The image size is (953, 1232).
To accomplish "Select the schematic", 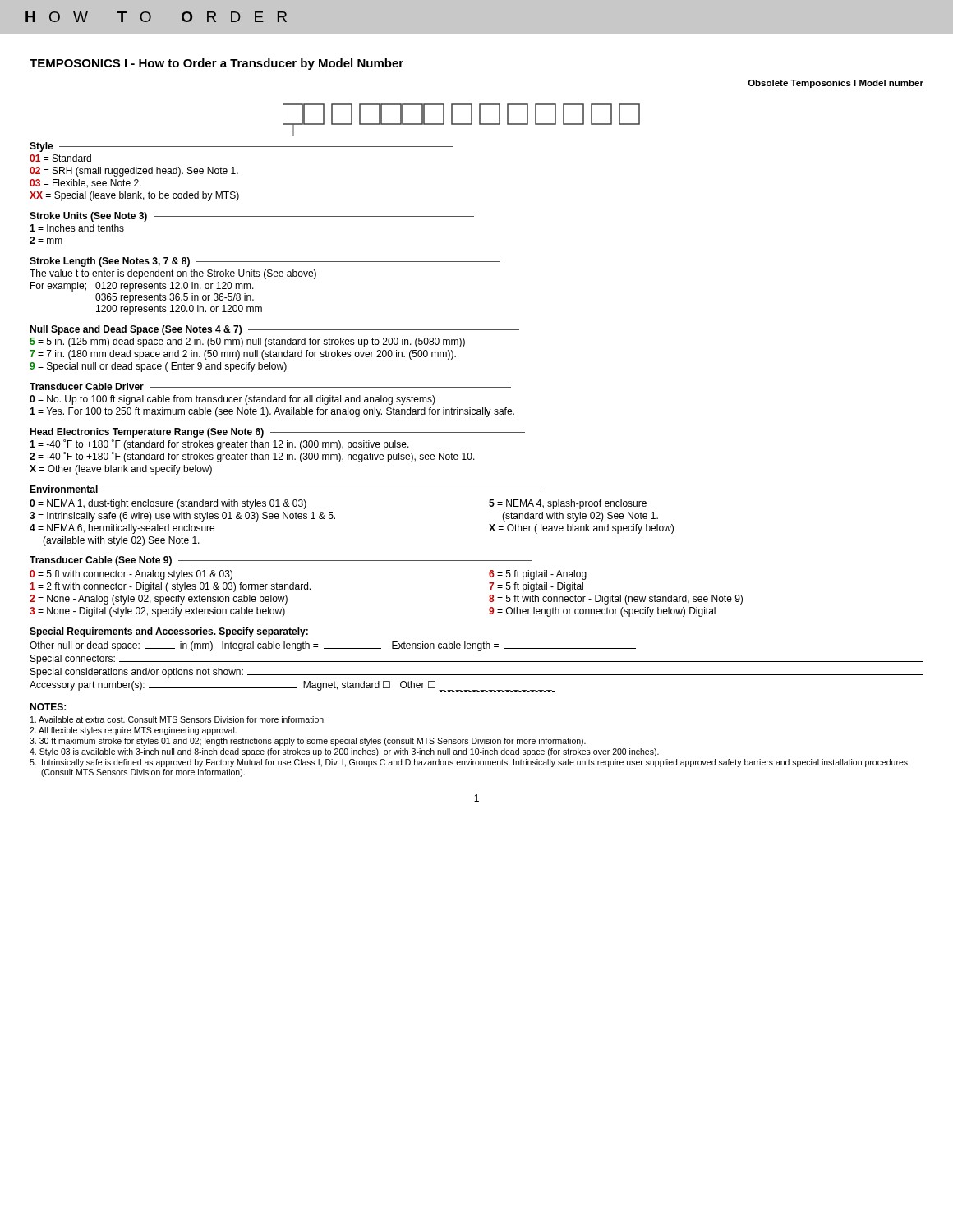I will pos(476,107).
